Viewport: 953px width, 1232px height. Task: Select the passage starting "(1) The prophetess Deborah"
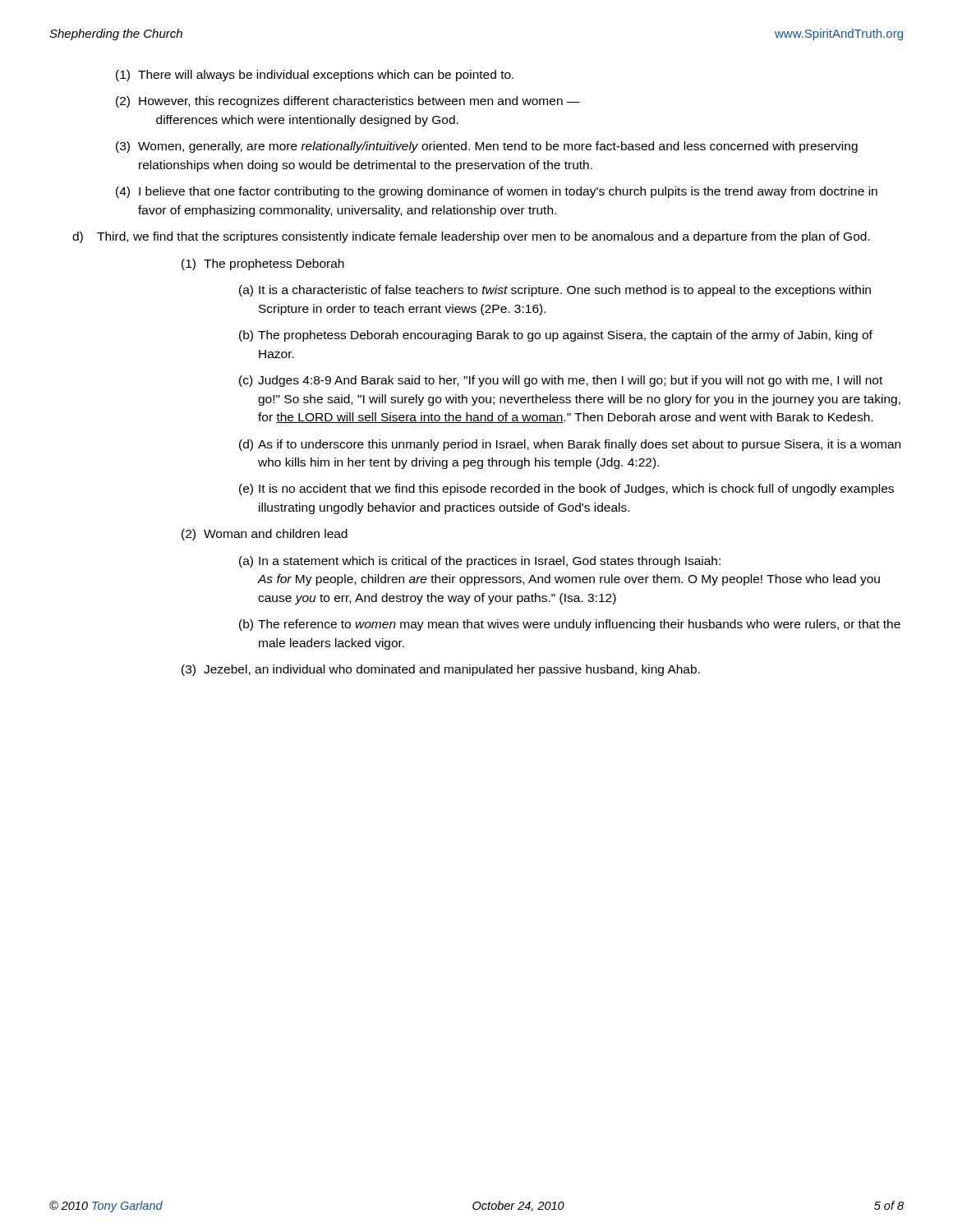click(263, 264)
